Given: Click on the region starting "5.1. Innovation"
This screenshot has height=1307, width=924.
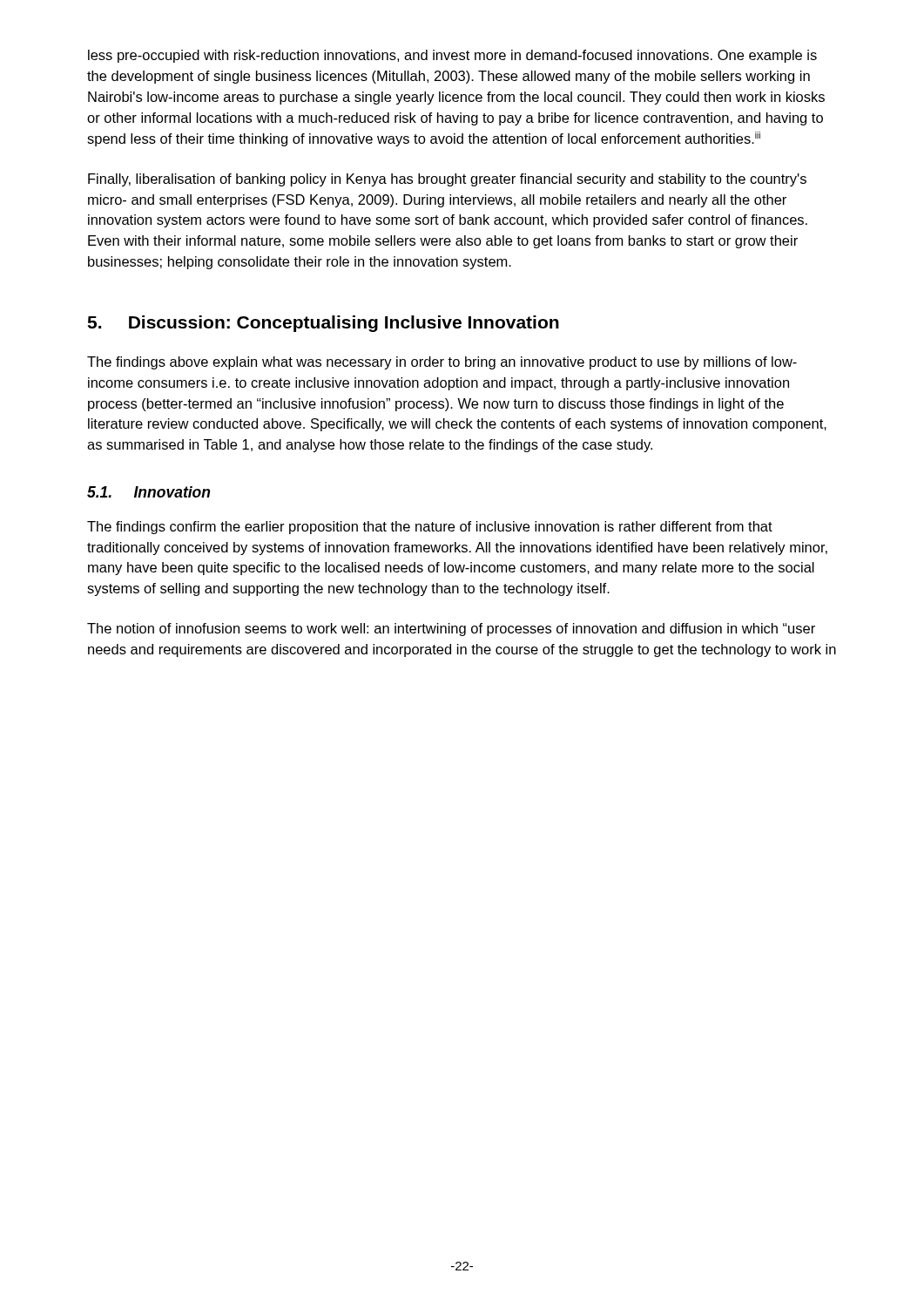Looking at the screenshot, I should 149,493.
